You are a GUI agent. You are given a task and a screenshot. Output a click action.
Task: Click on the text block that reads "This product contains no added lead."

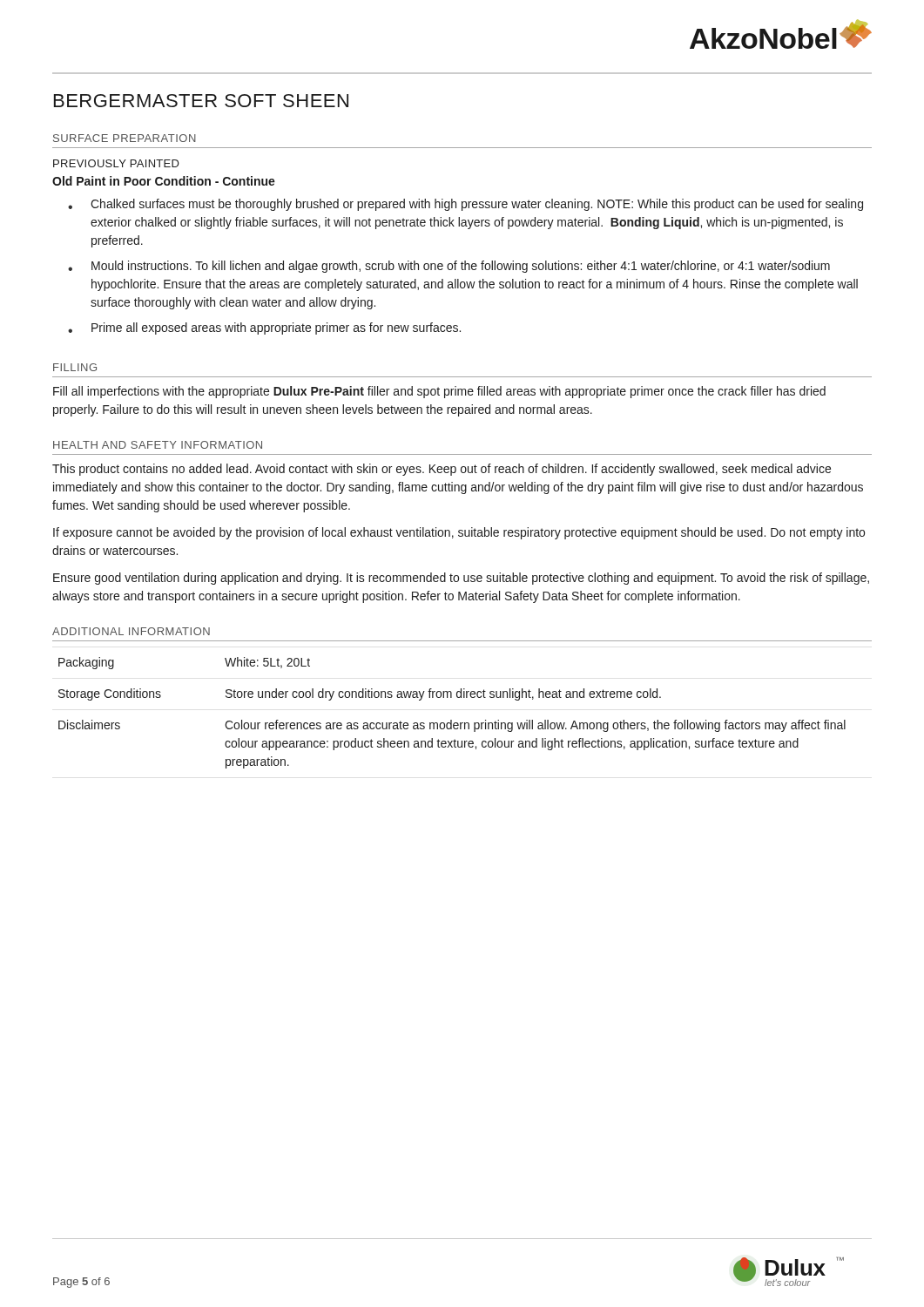click(458, 487)
